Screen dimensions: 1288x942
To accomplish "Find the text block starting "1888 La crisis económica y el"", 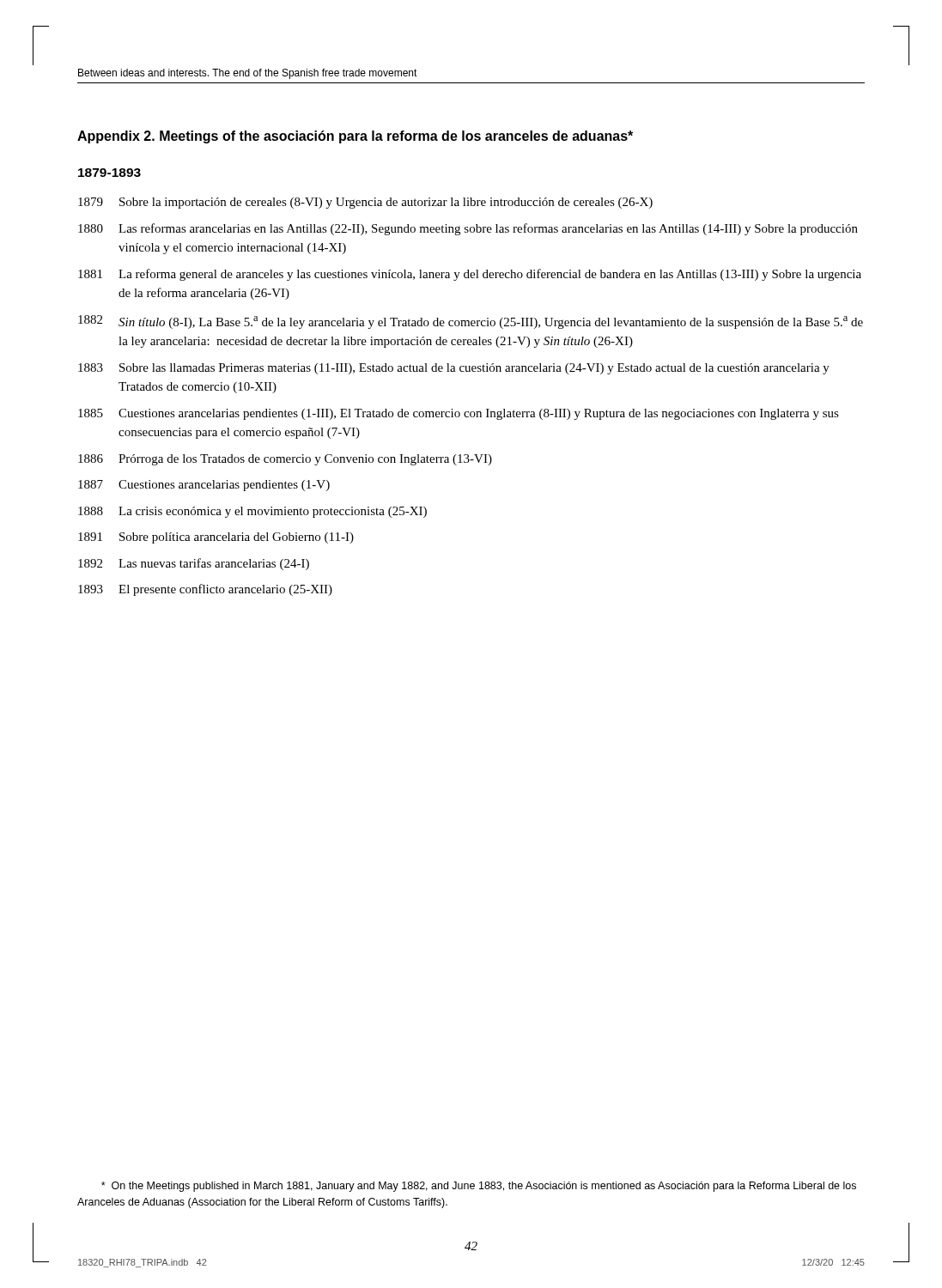I will pos(252,512).
